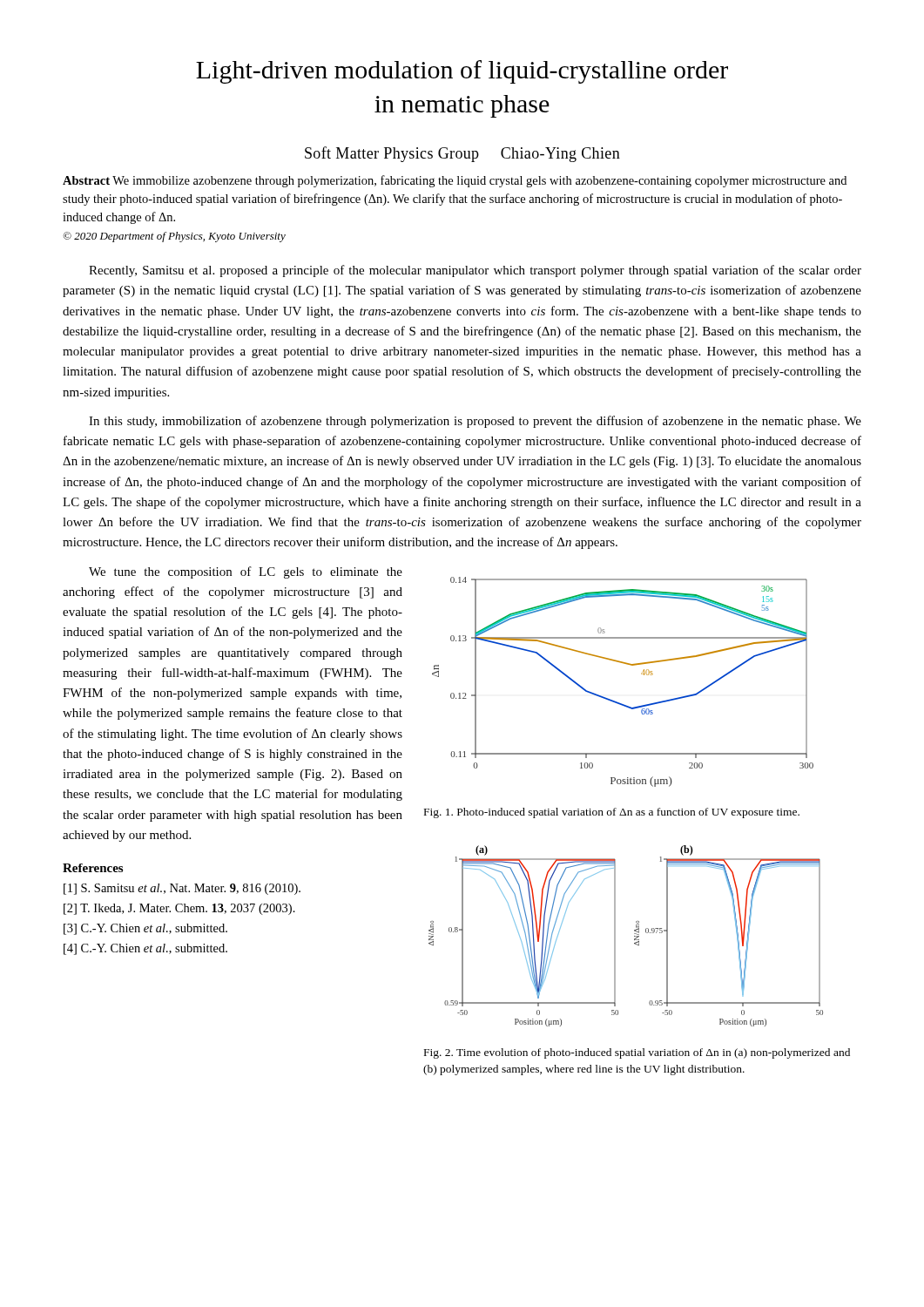Find the element starting "Soft Matter Physics Group Chiao-Ying Chien"
This screenshot has width=924, height=1307.
462,153
